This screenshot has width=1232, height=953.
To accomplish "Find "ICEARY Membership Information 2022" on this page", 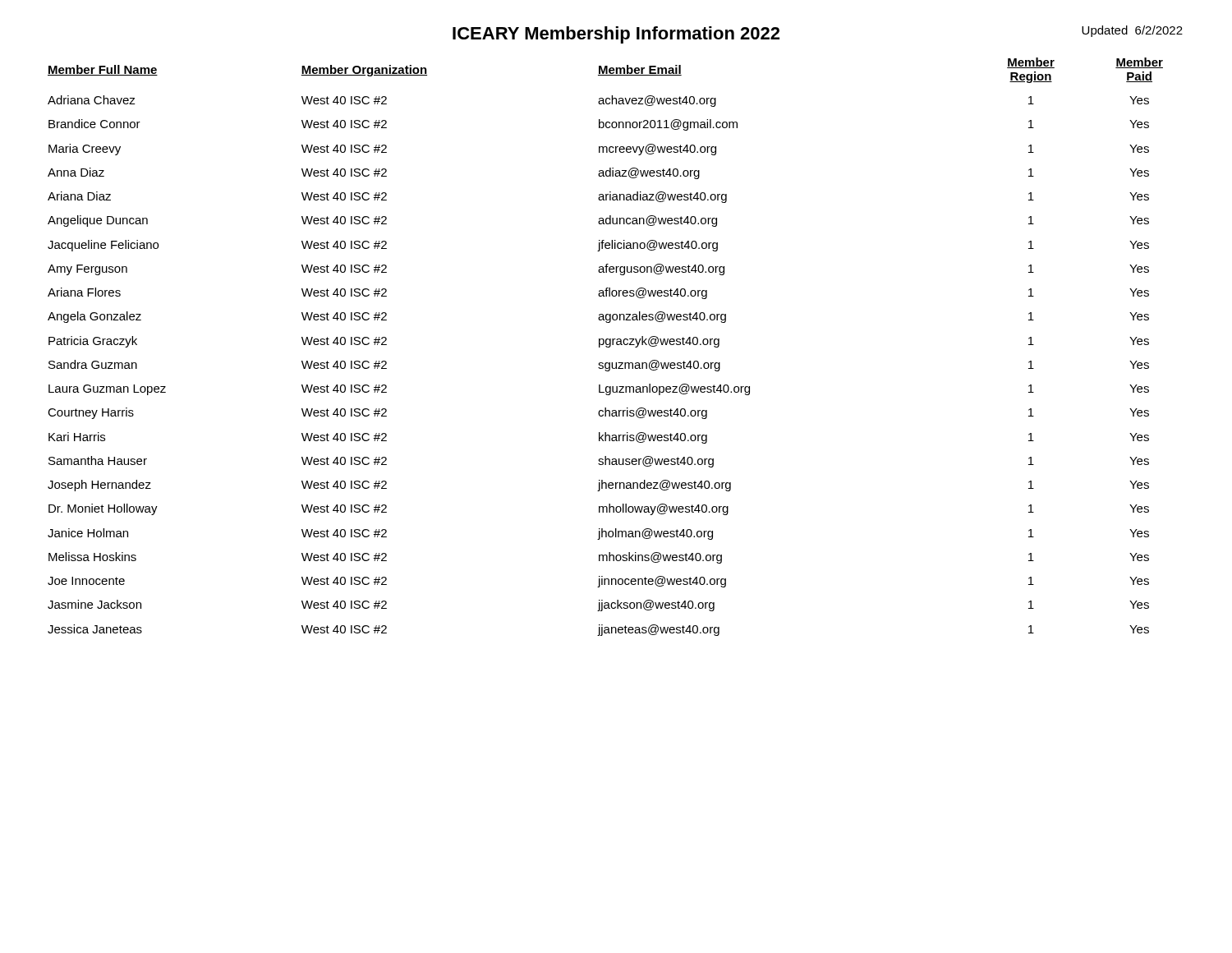I will [x=616, y=33].
